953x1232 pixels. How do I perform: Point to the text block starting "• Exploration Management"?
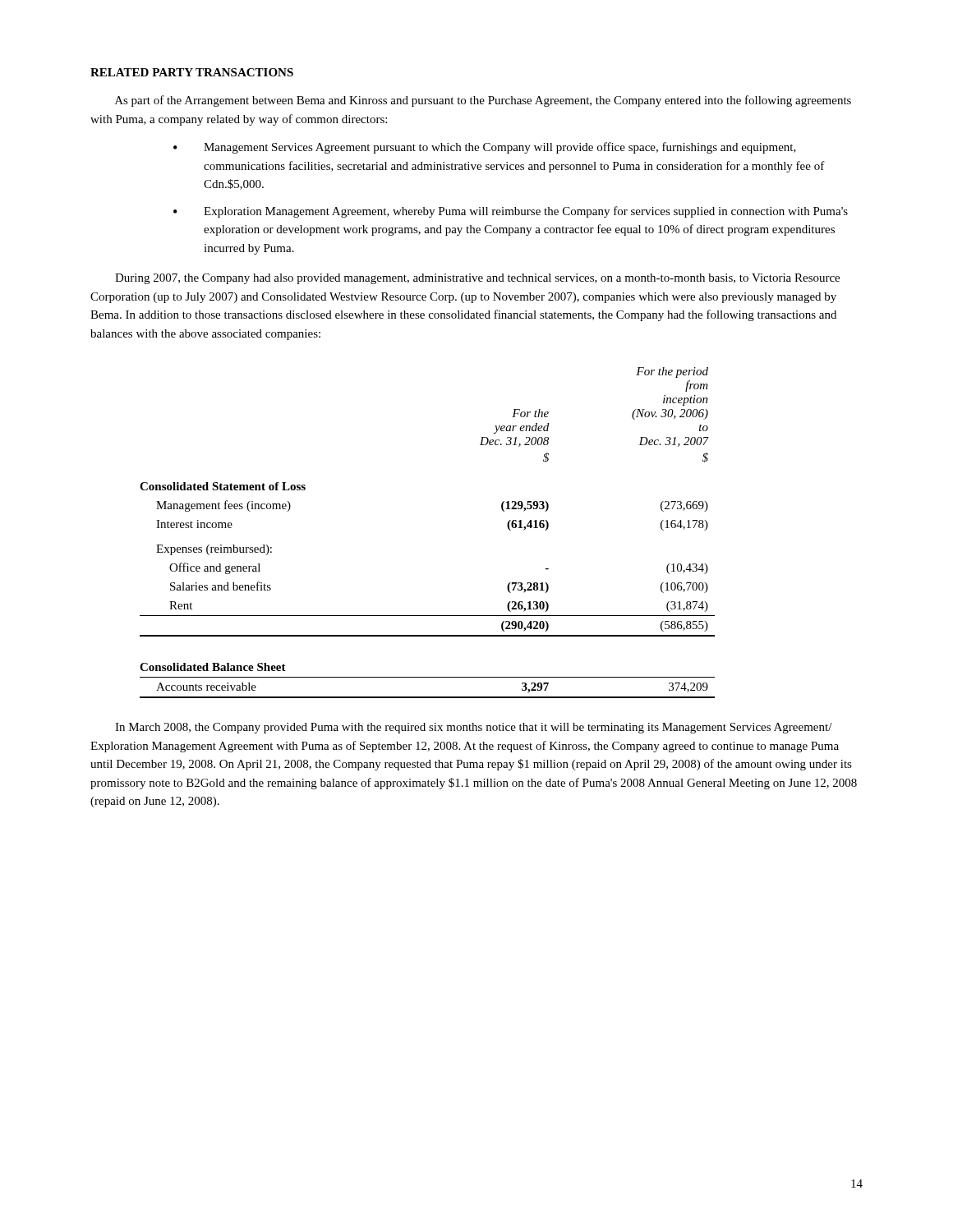tap(518, 229)
